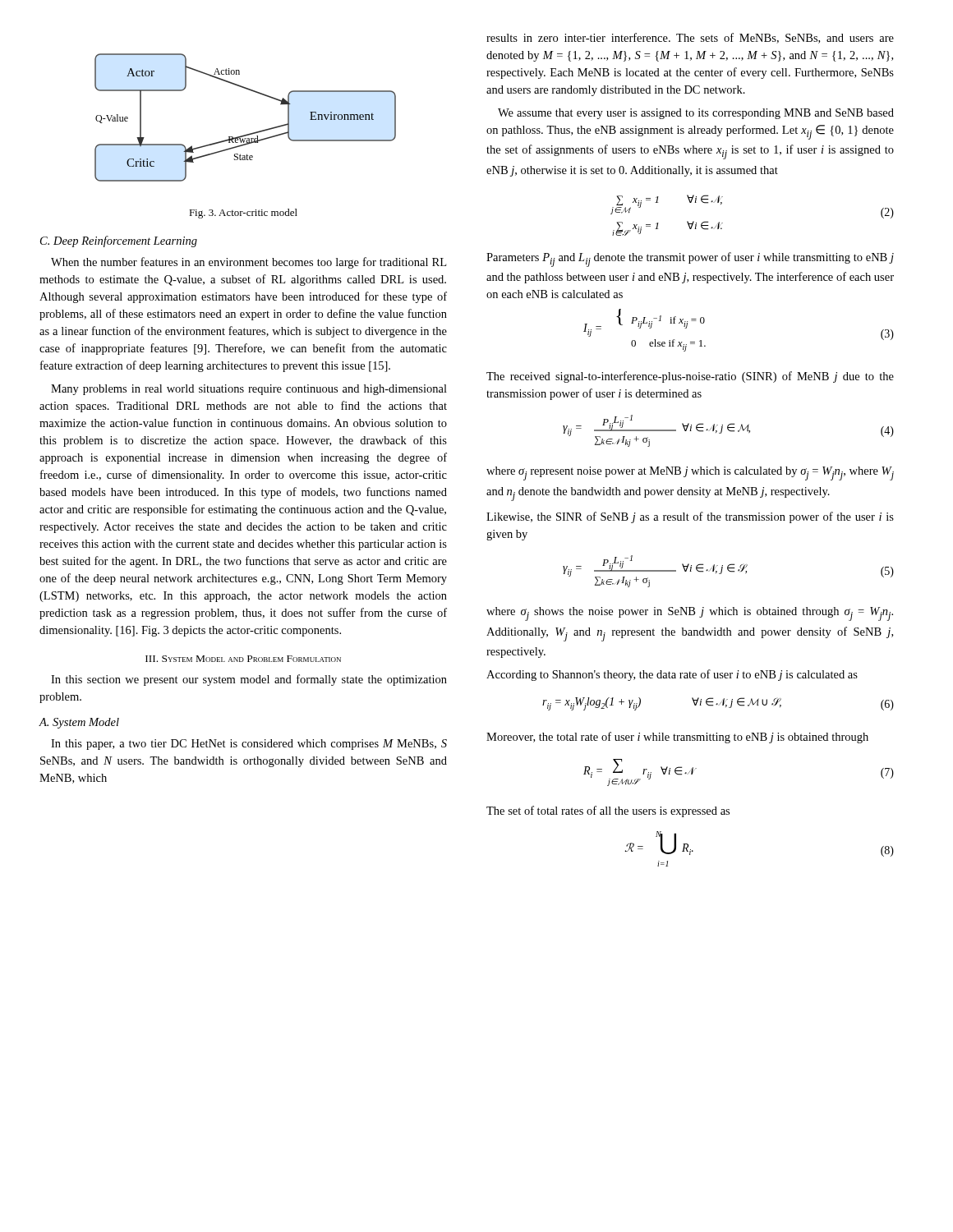
Task: Locate the text block containing "where σj represent noise"
Action: [690, 483]
